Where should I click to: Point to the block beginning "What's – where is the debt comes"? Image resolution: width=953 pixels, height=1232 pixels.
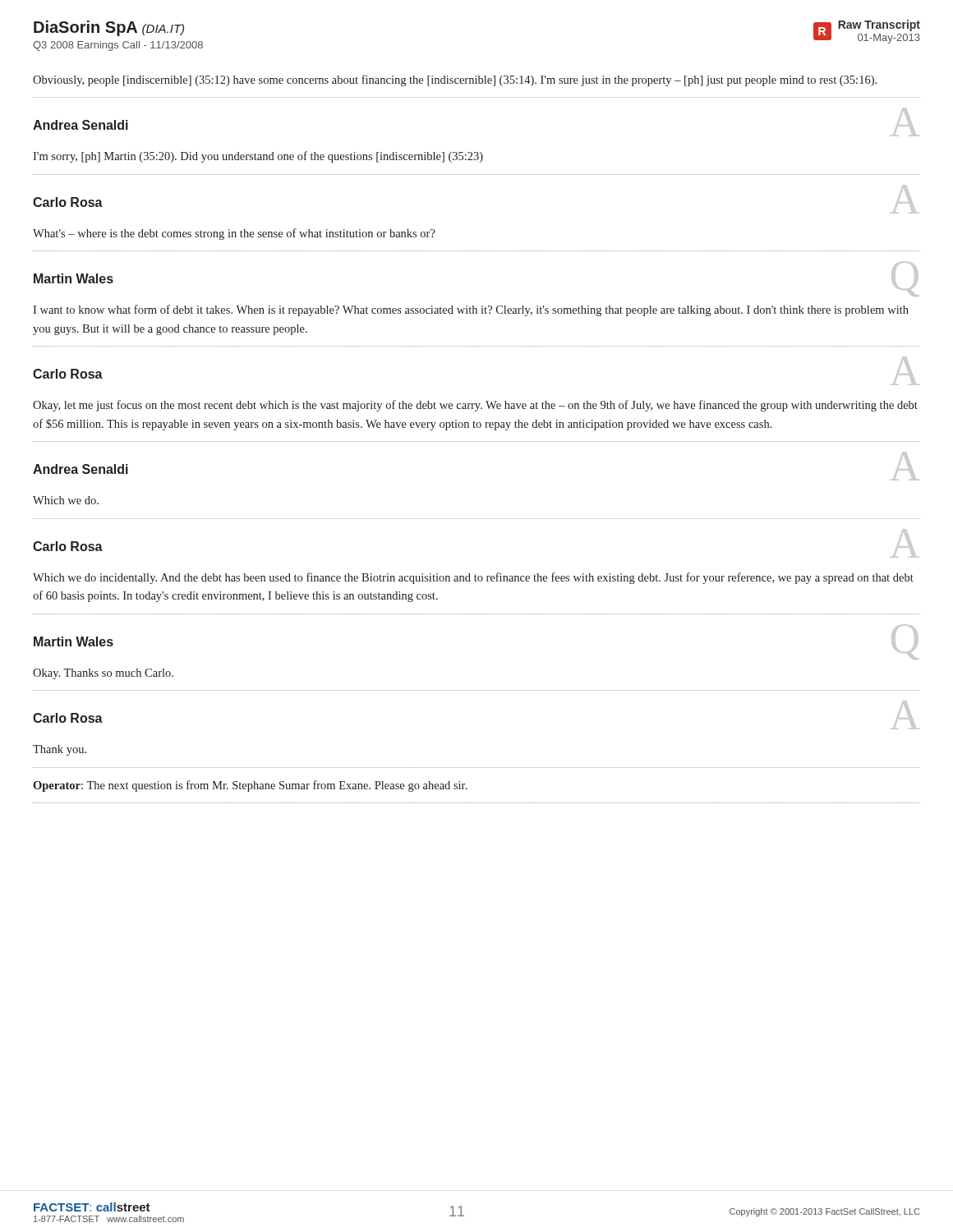pos(234,234)
